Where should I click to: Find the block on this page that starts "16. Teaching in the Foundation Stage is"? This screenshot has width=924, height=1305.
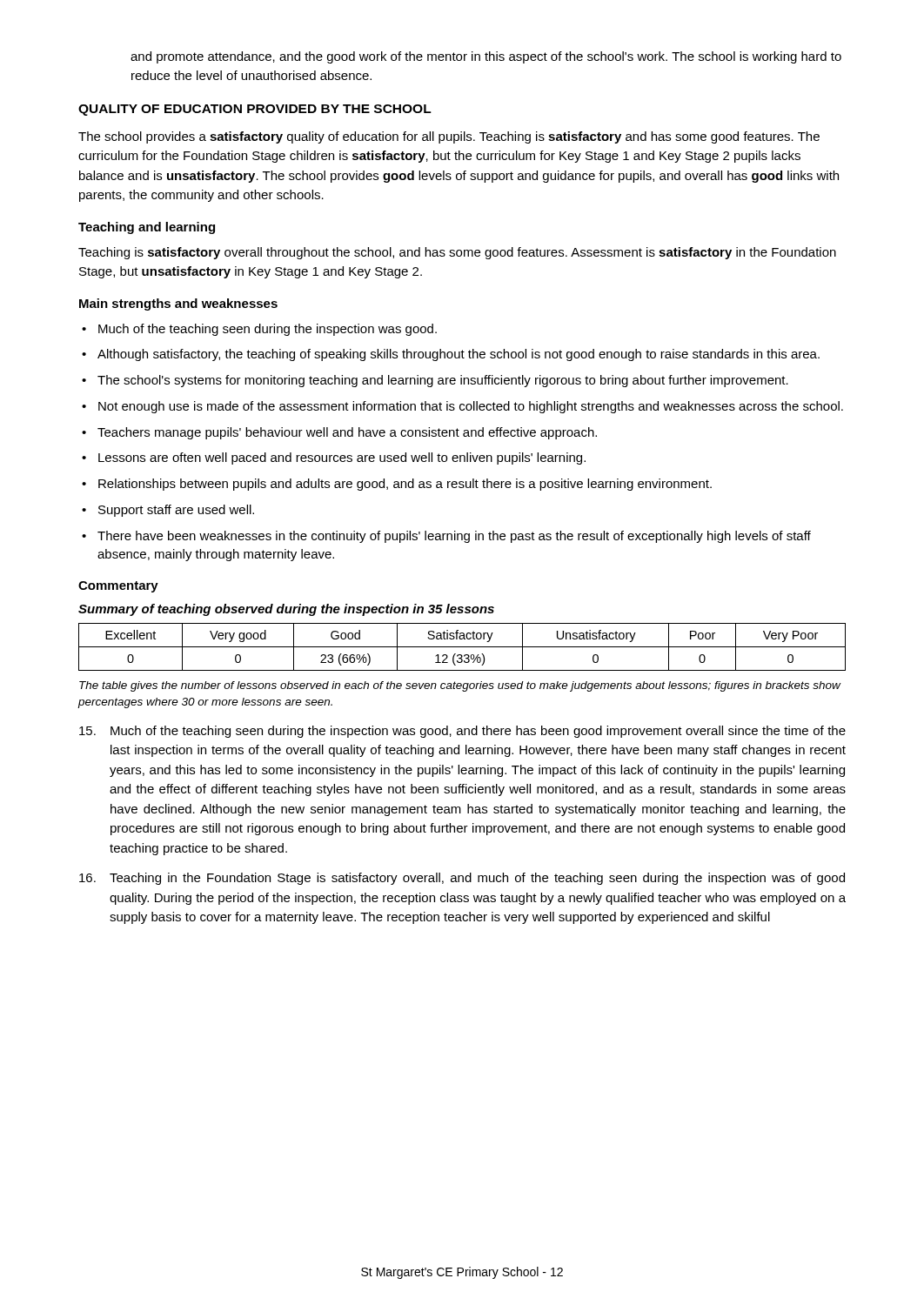tap(462, 898)
